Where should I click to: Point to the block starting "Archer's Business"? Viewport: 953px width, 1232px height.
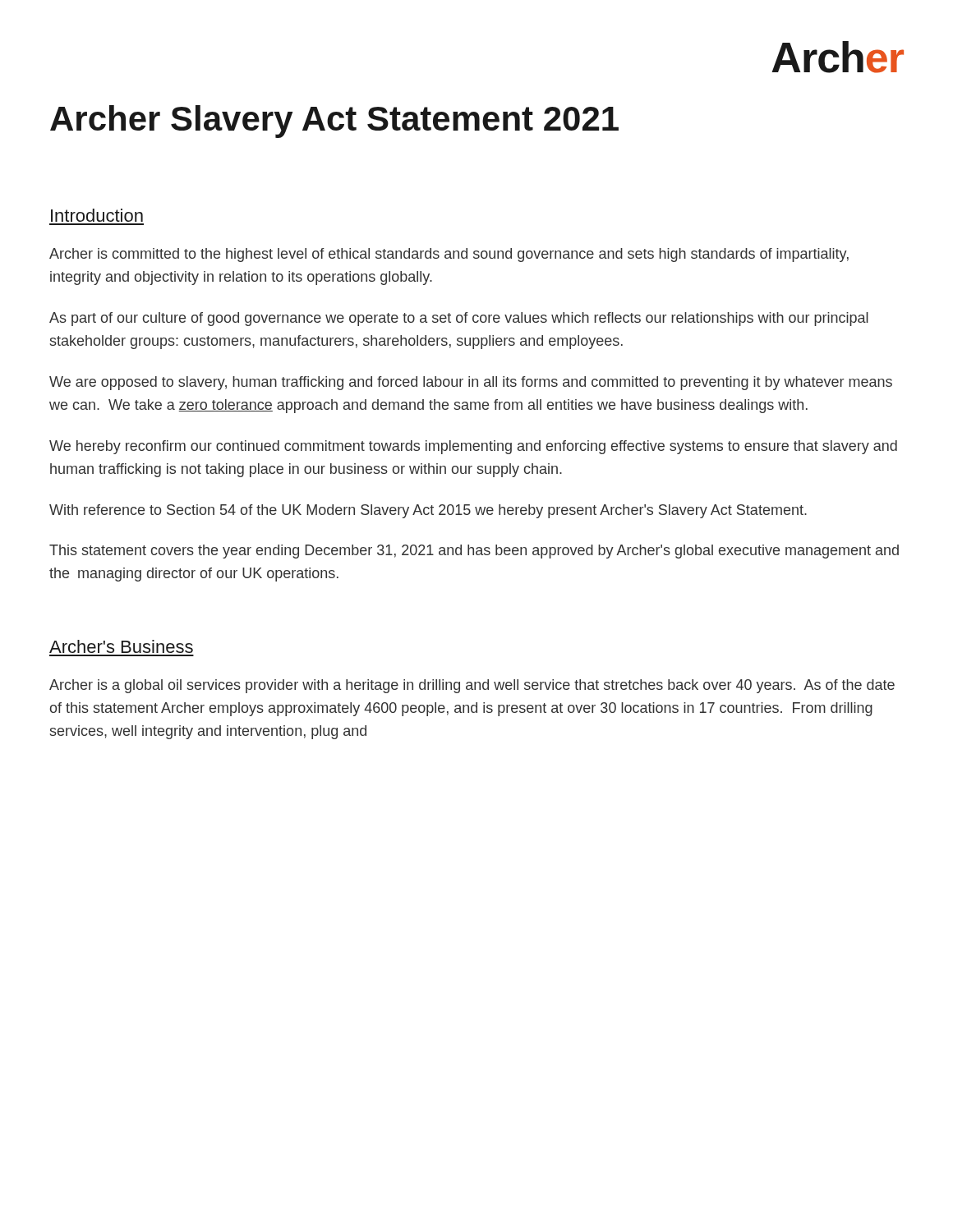click(x=121, y=647)
